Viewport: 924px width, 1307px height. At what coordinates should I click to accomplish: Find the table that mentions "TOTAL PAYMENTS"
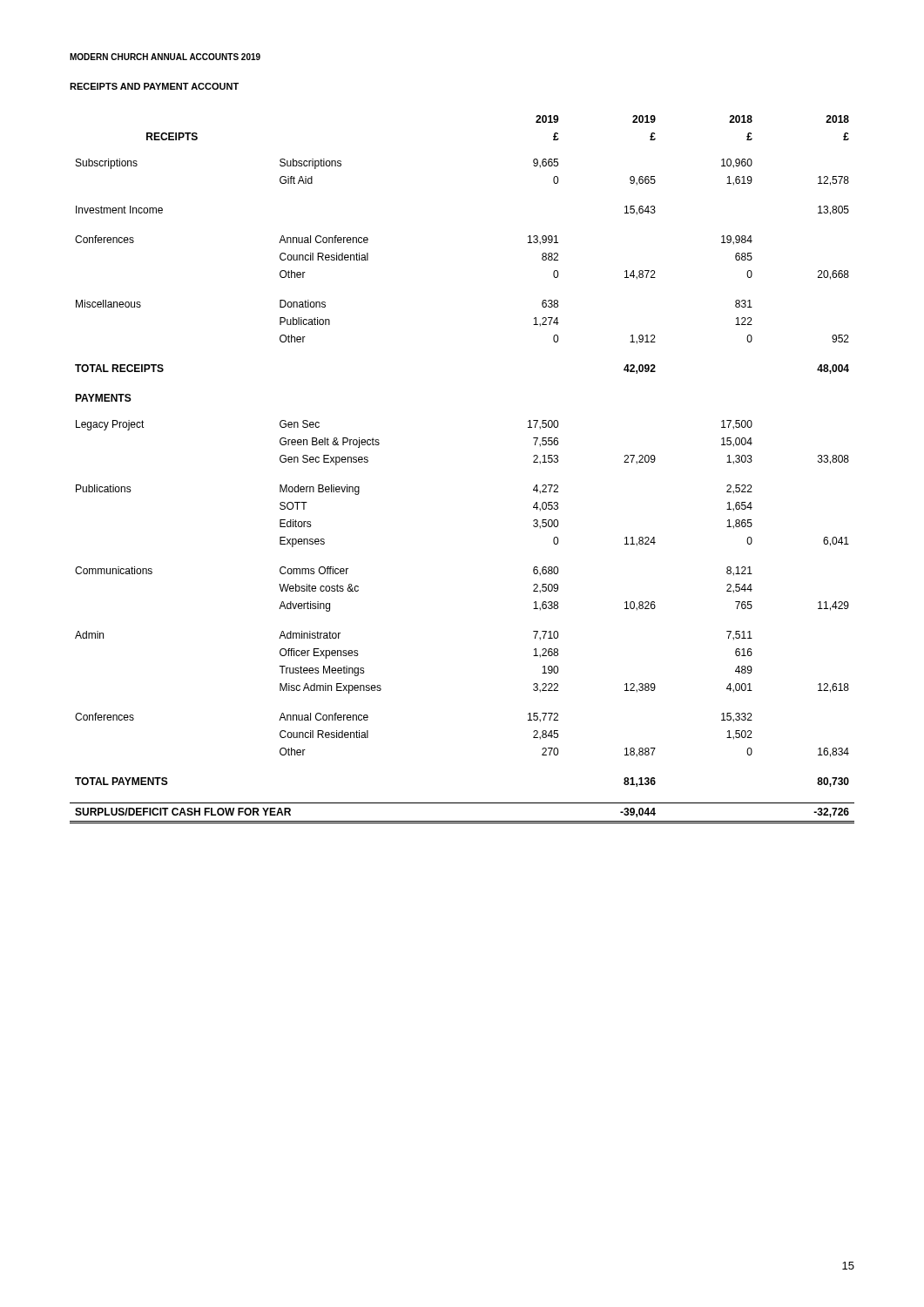pyautogui.click(x=462, y=467)
